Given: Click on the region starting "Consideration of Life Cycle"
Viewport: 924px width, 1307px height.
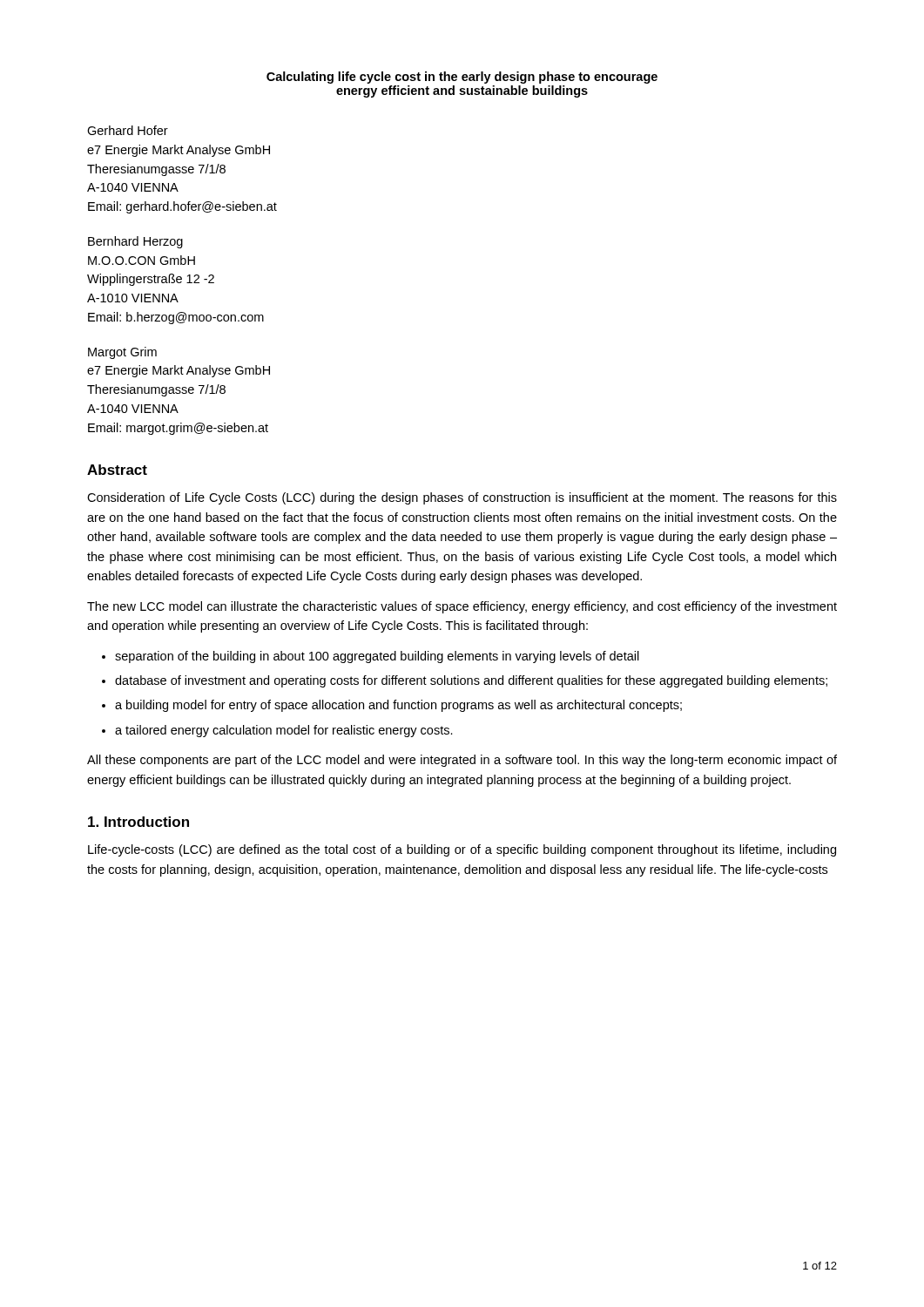Looking at the screenshot, I should click(x=462, y=537).
